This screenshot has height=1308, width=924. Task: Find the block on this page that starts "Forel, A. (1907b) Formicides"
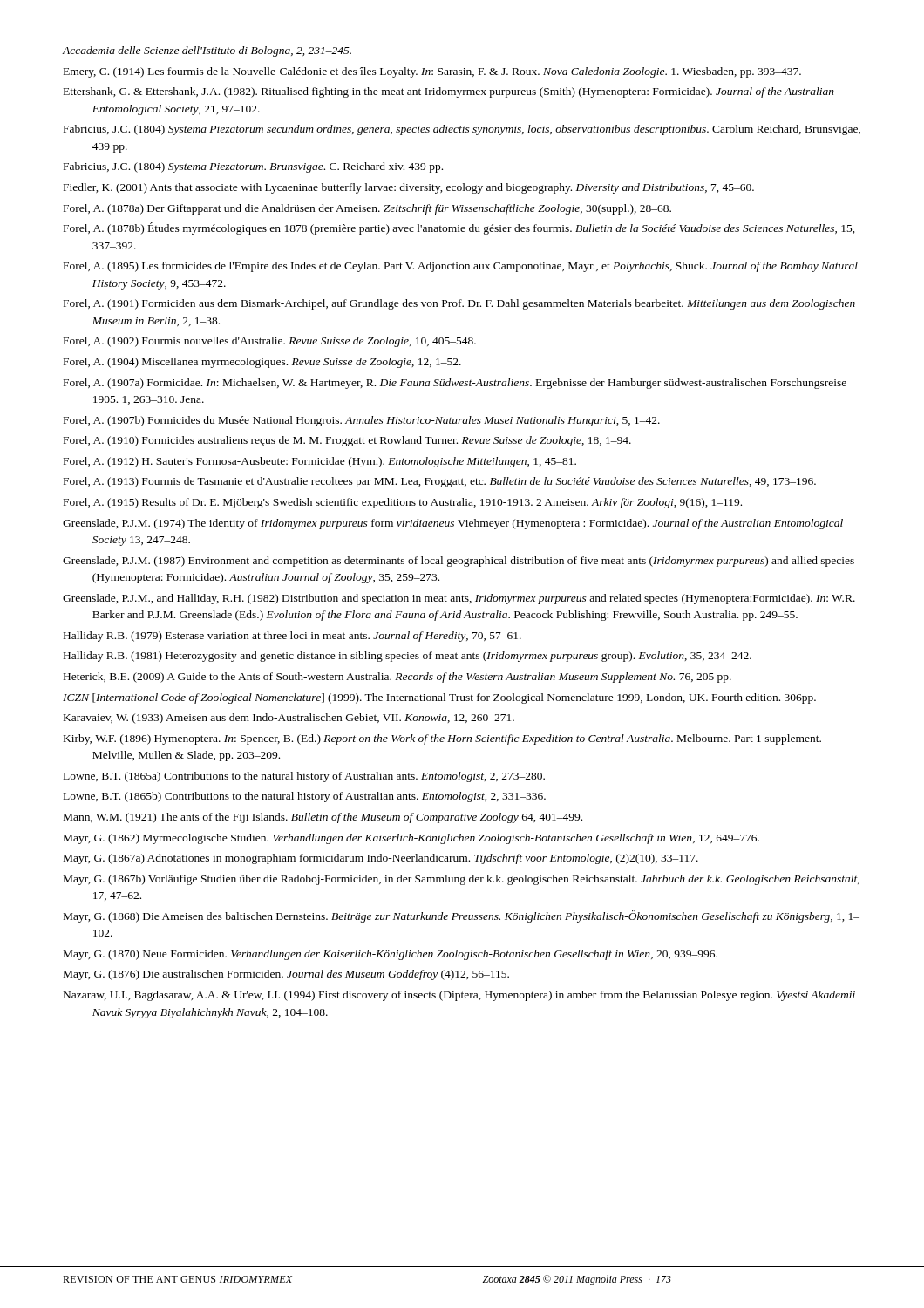click(x=362, y=420)
